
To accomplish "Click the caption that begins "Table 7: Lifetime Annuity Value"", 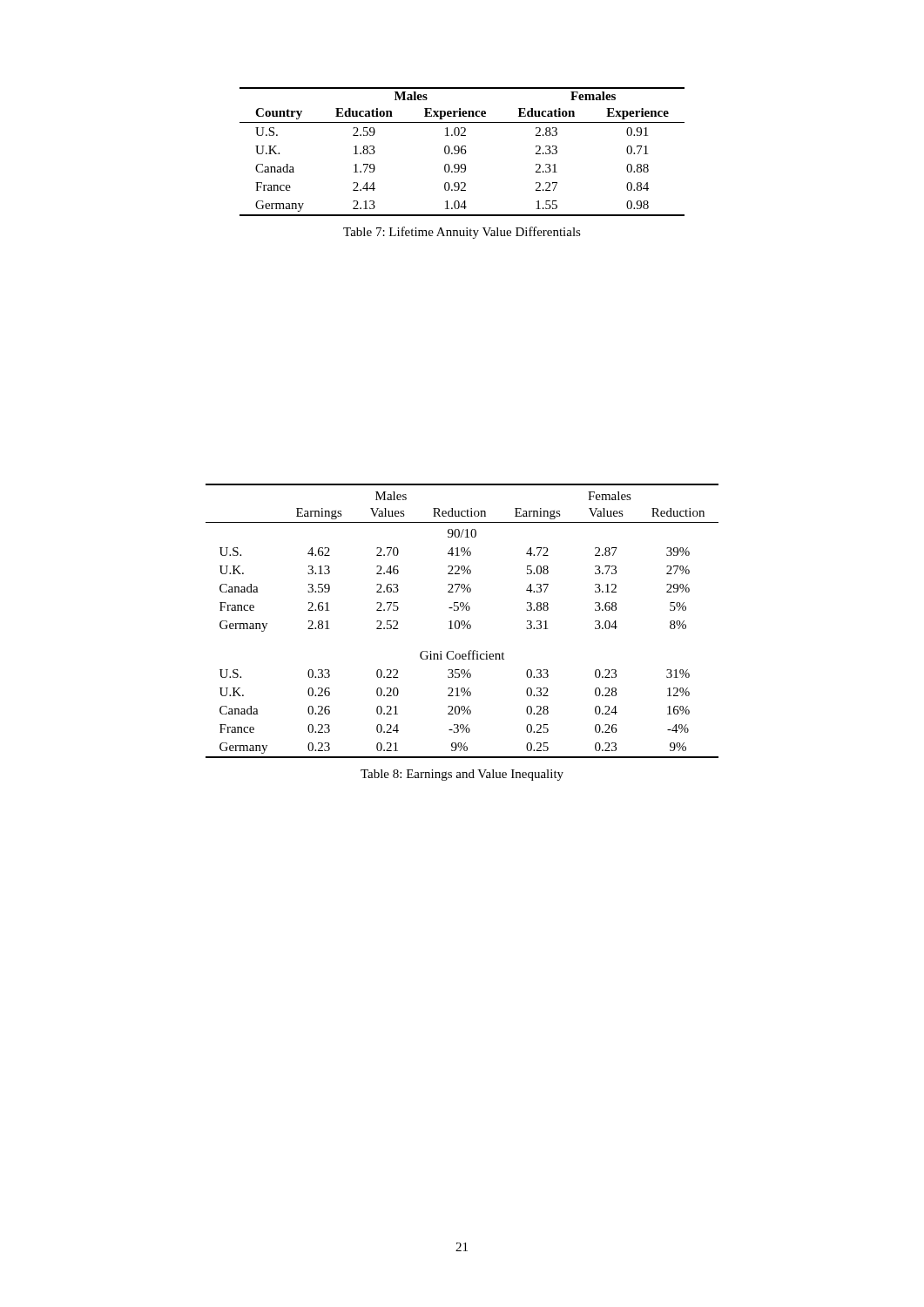I will (x=462, y=232).
